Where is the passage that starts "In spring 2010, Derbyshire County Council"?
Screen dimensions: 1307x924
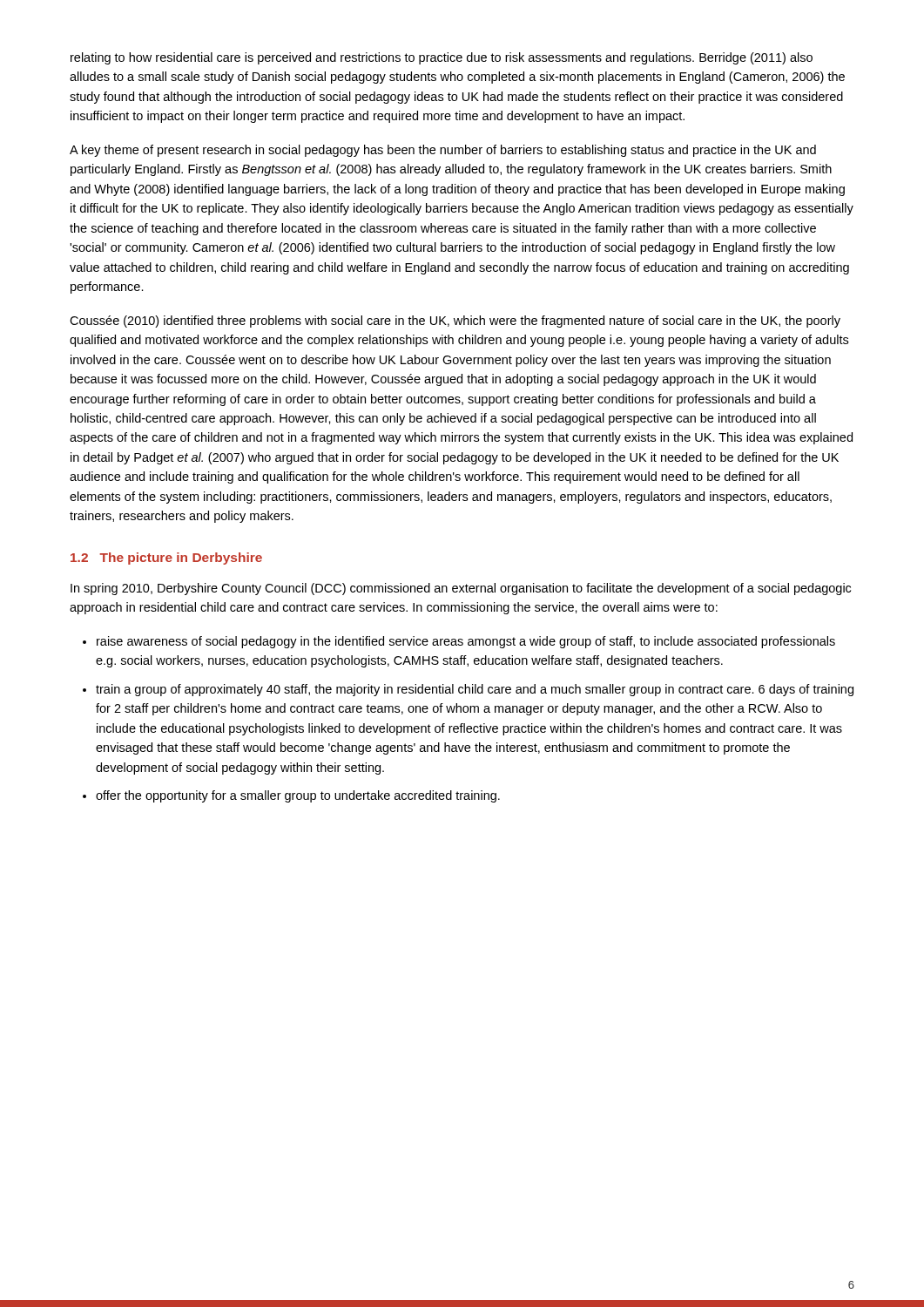(462, 598)
